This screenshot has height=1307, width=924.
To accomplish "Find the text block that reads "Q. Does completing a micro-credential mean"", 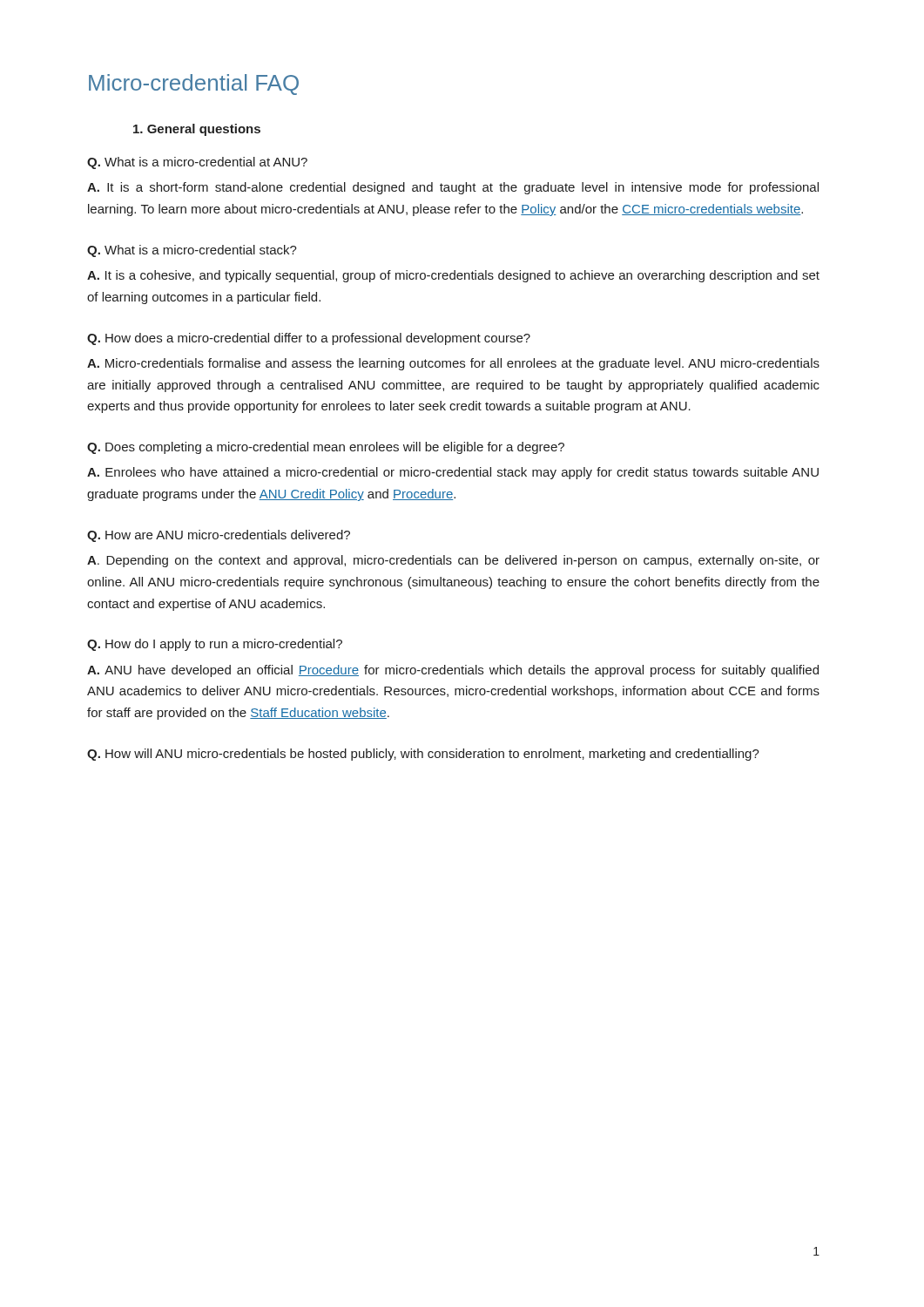I will coord(453,471).
